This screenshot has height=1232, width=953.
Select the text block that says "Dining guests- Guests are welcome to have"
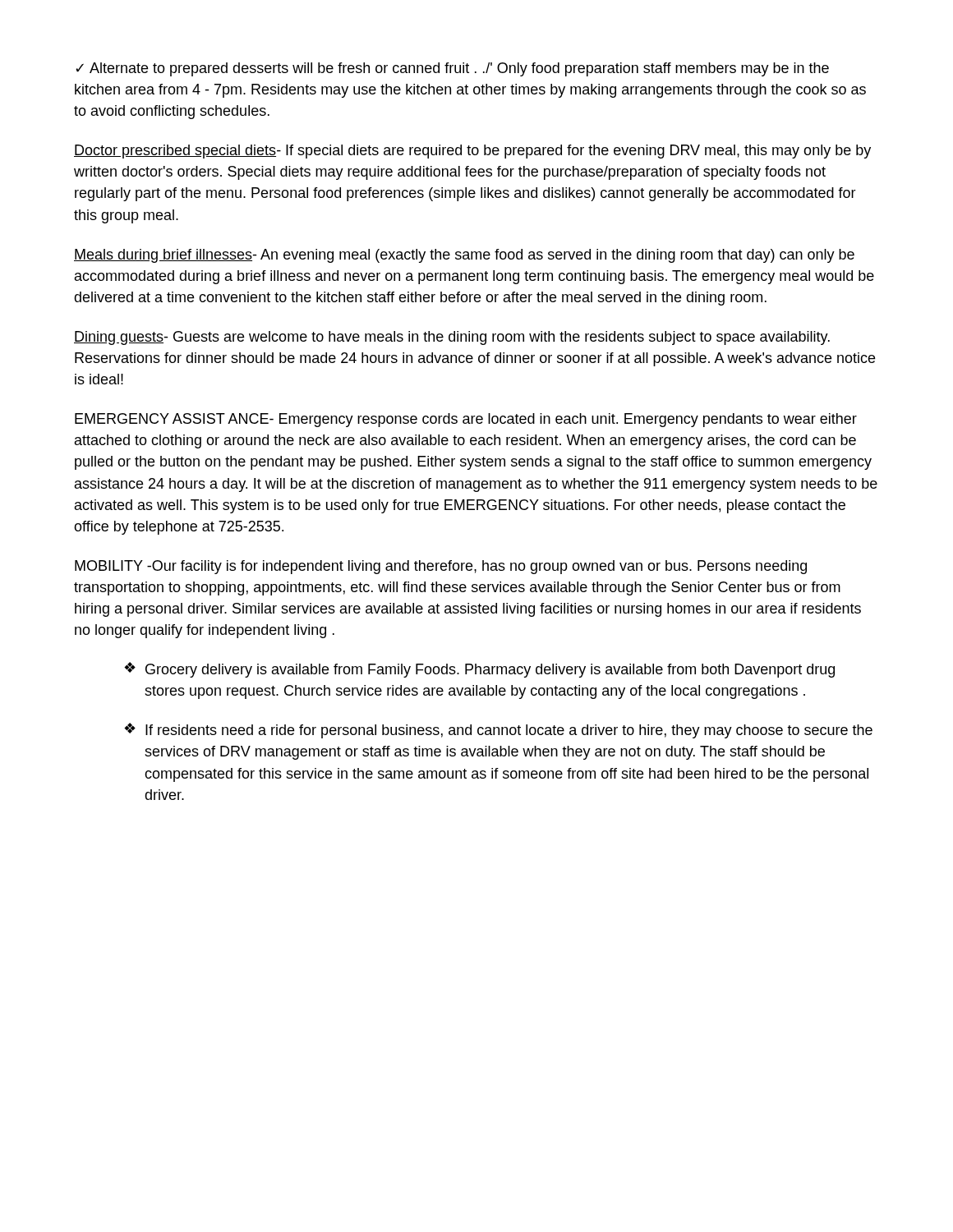[475, 358]
